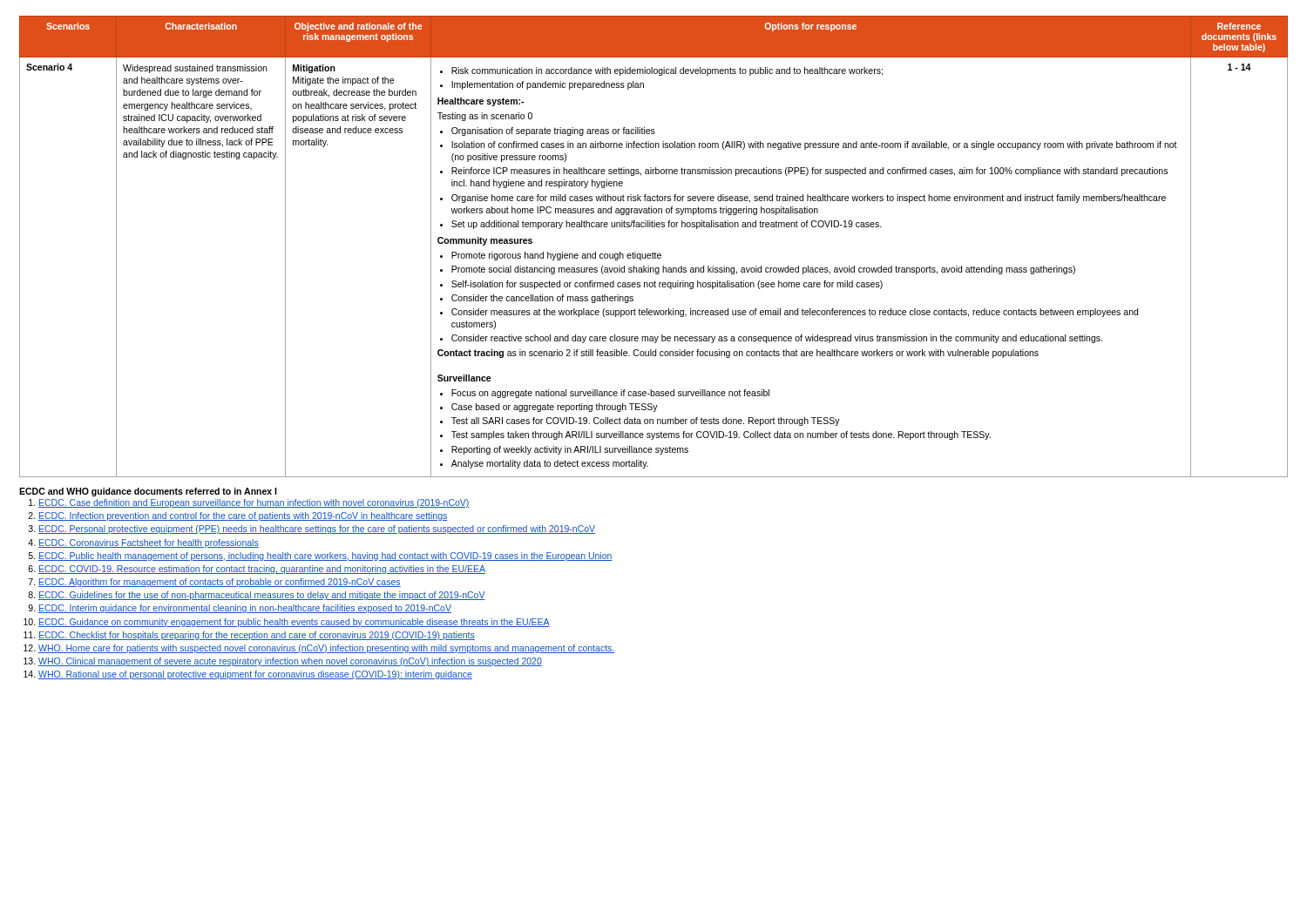Point to the block beginning "ECDC. Checklist for hospitals preparing for the"

tap(256, 635)
